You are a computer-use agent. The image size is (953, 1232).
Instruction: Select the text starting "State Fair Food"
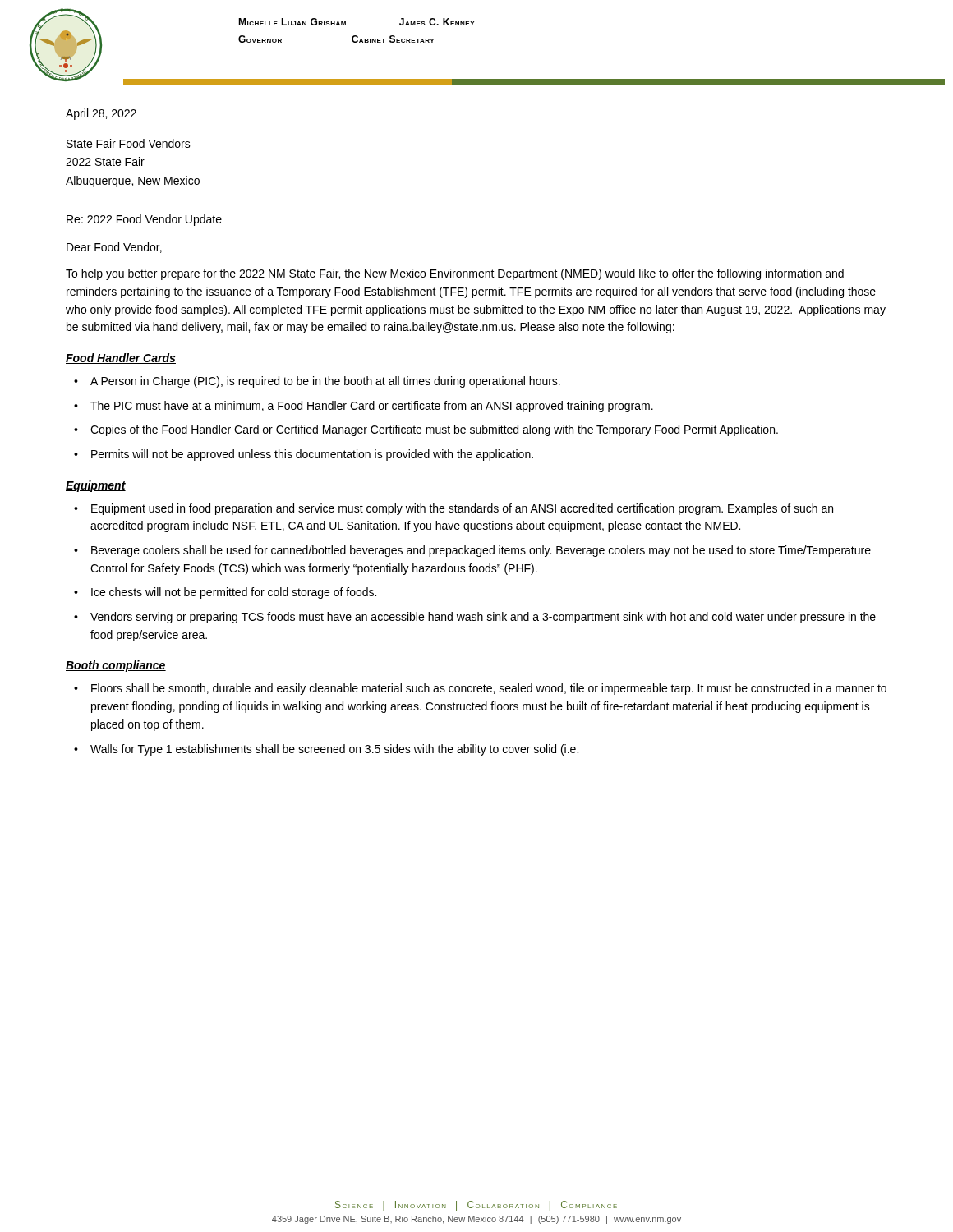pos(133,162)
